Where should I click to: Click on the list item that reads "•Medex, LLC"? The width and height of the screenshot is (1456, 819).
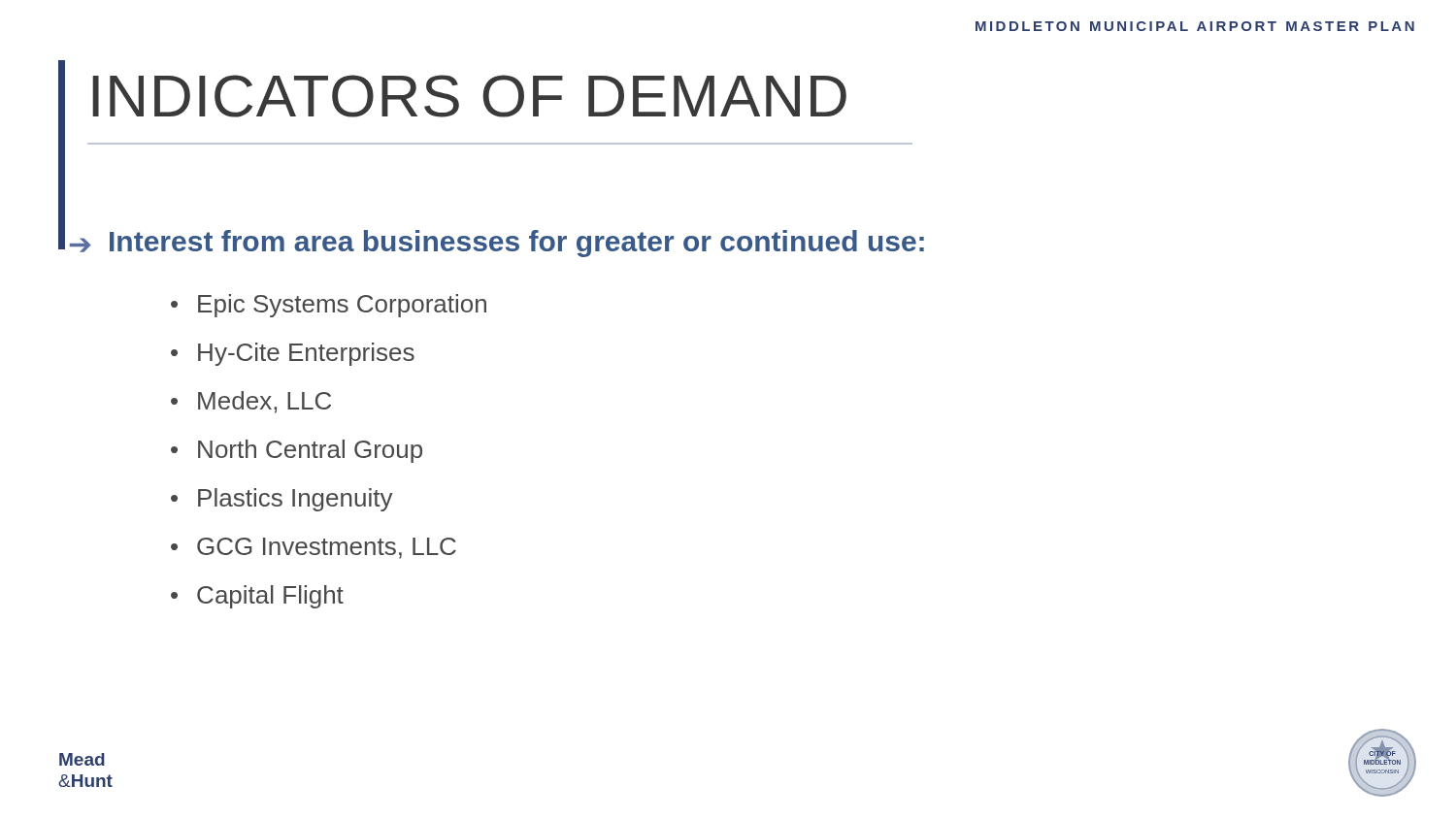[x=251, y=401]
